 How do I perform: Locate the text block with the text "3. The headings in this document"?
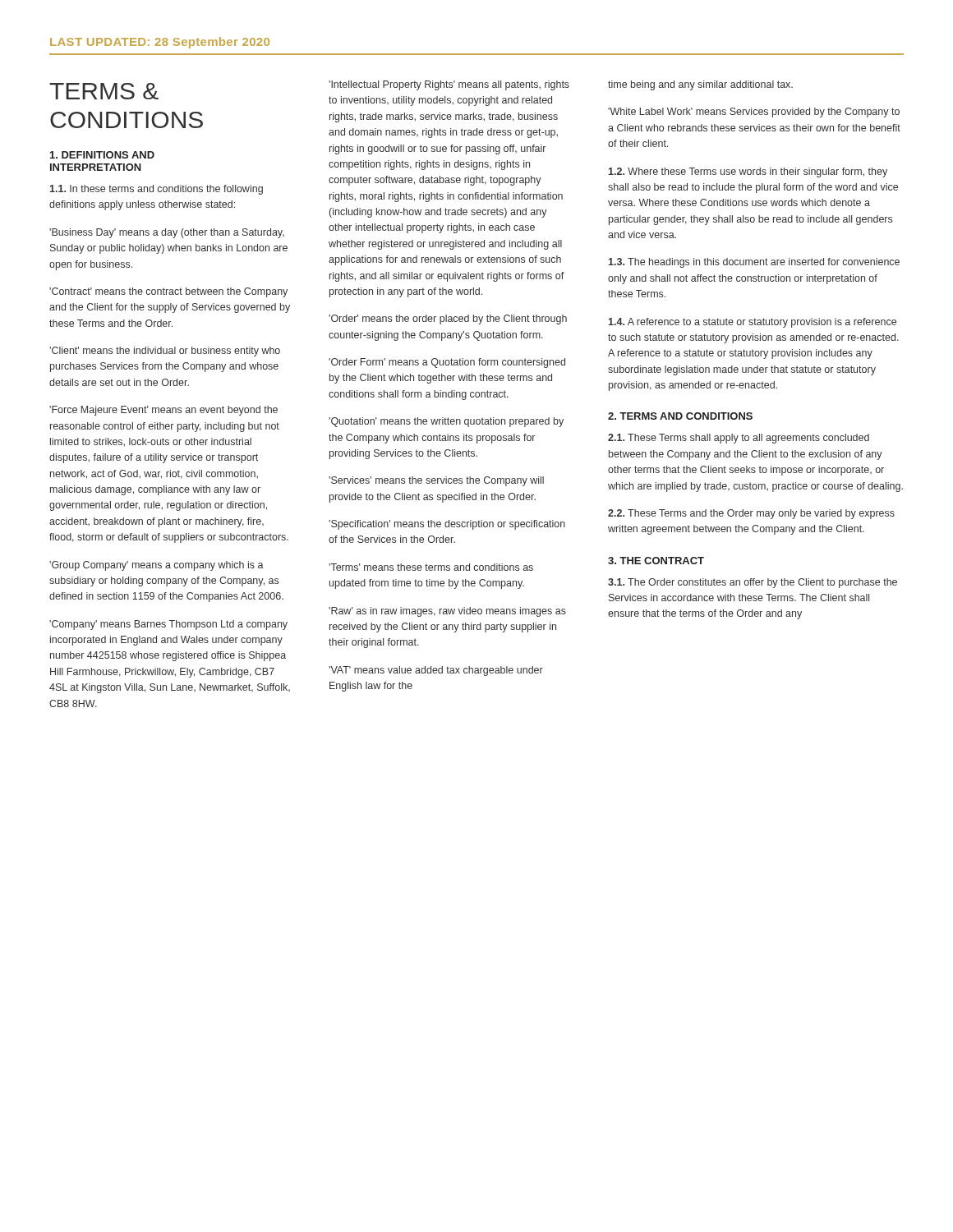754,278
